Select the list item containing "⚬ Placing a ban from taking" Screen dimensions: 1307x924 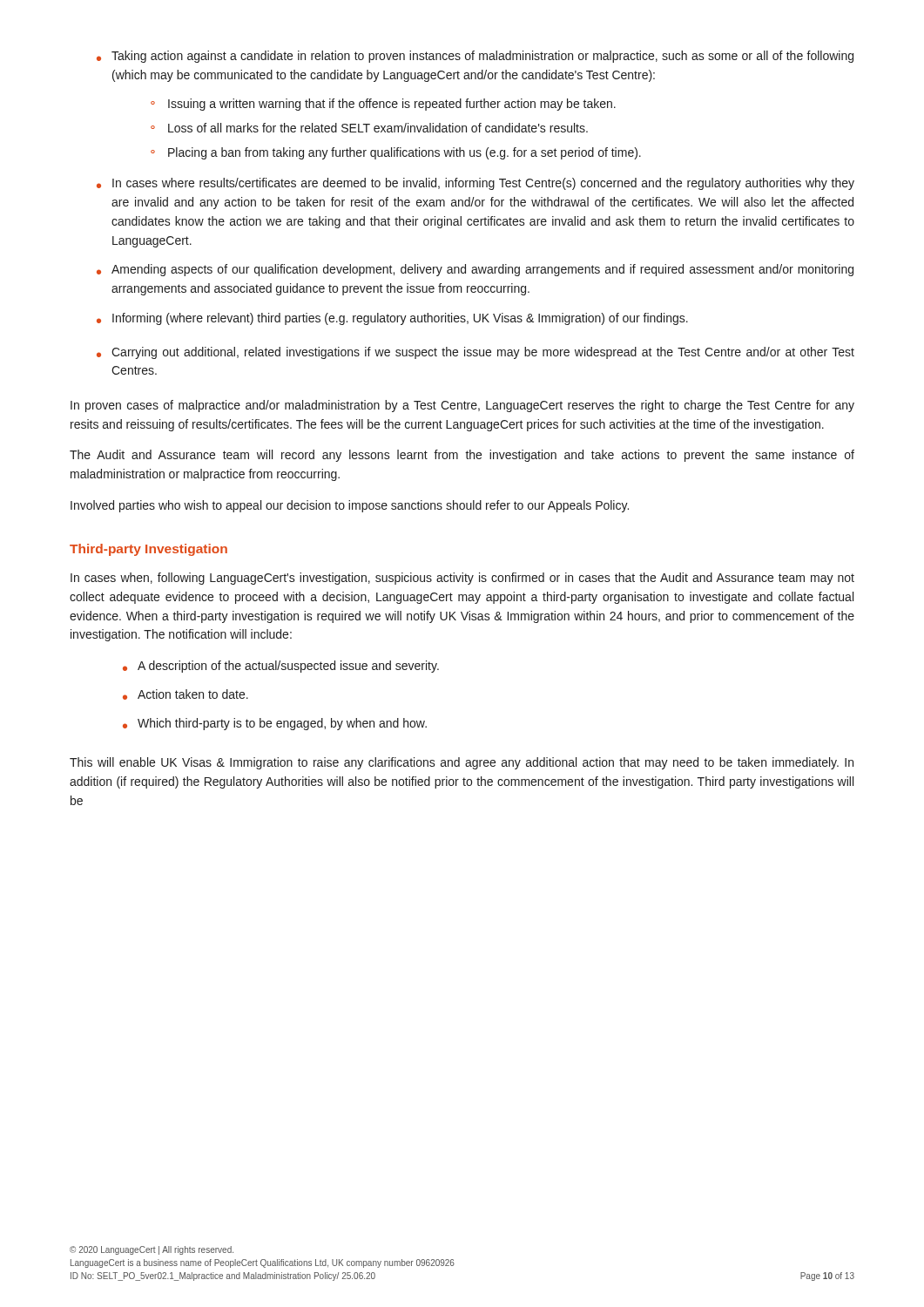(x=501, y=153)
